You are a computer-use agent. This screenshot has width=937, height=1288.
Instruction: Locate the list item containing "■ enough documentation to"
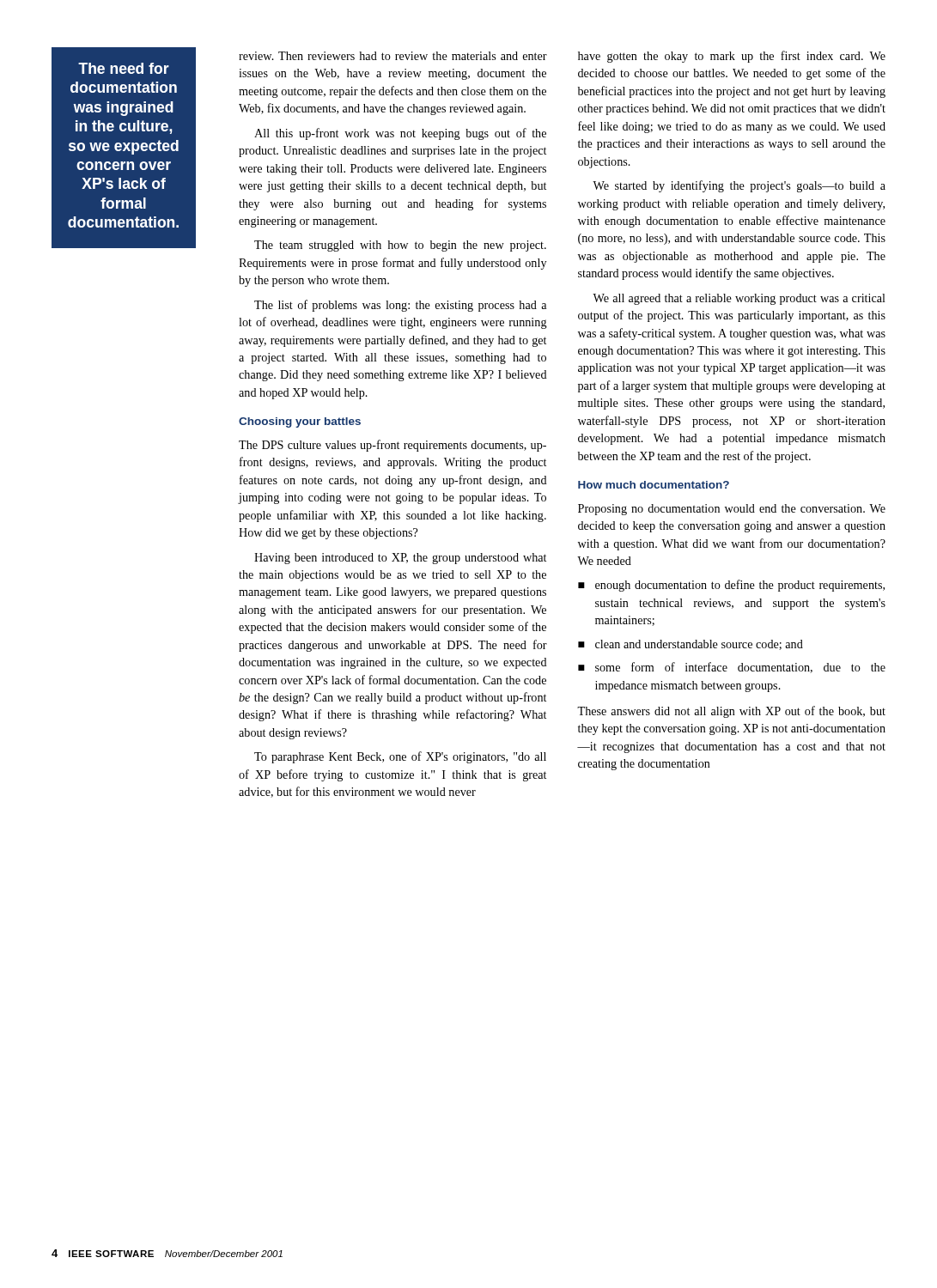[732, 603]
